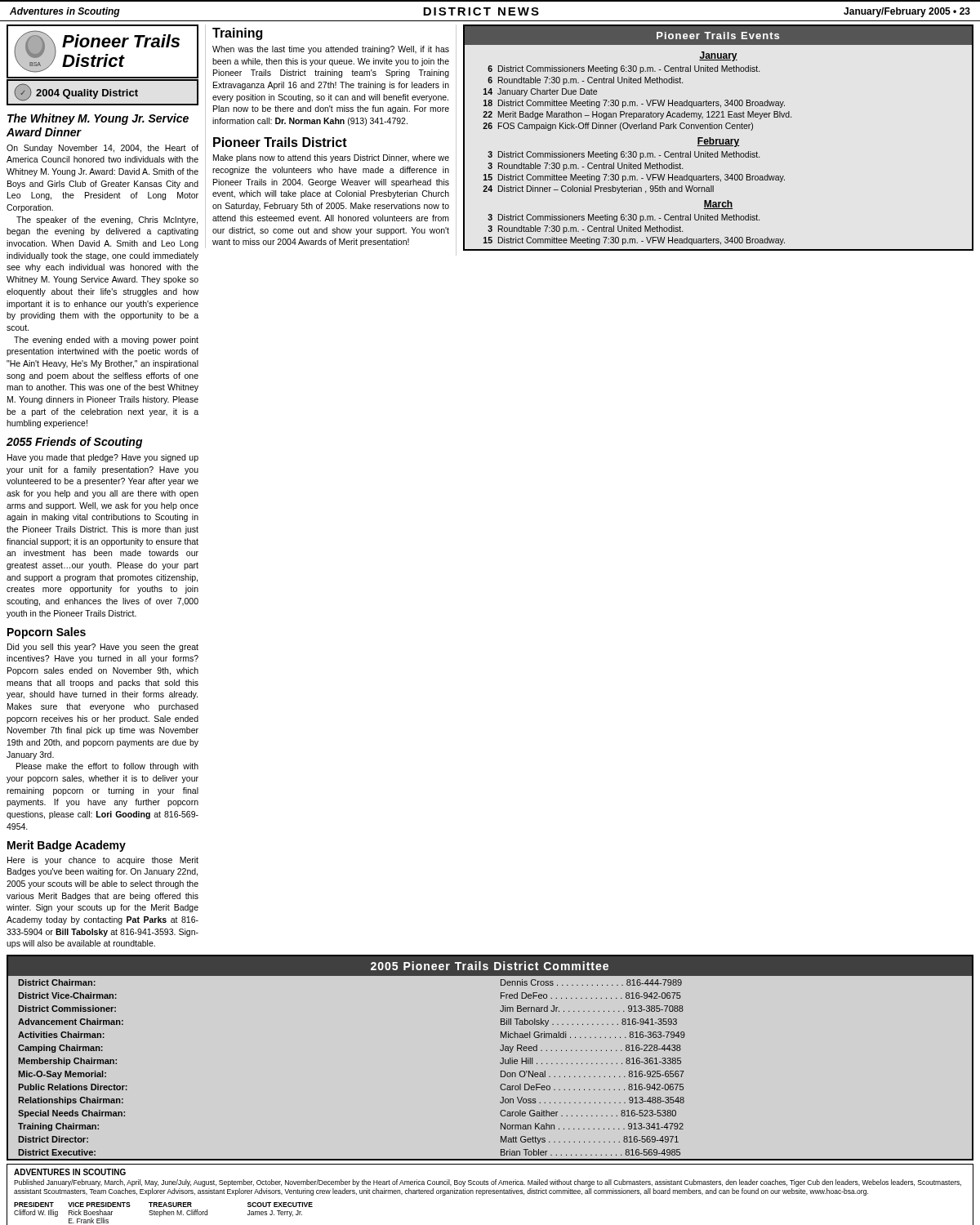Screen dimensions: 1225x980
Task: Locate the table with the text "District Committee Meeting 7:30 p.m."
Action: [718, 138]
